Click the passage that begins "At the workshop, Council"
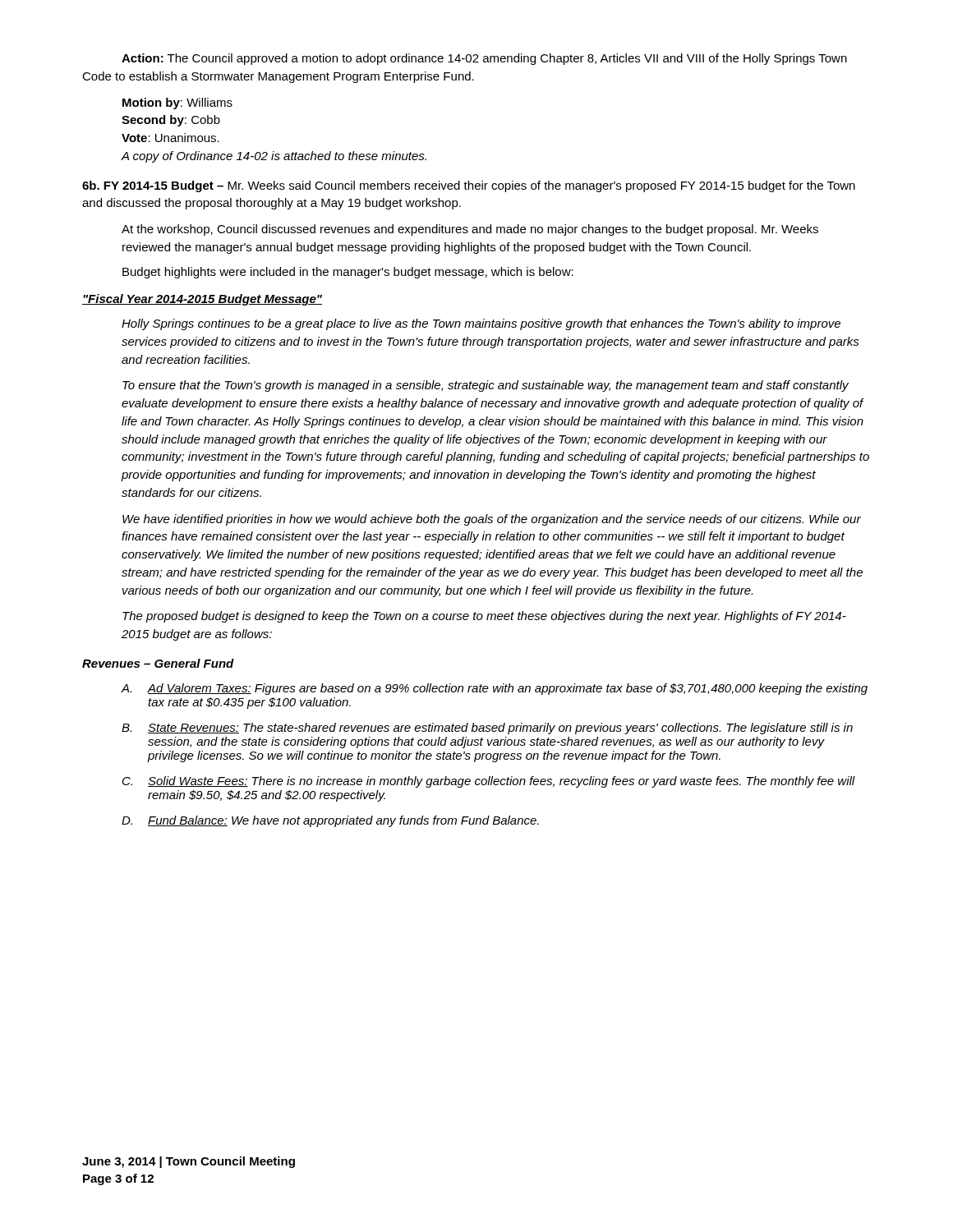 click(496, 238)
